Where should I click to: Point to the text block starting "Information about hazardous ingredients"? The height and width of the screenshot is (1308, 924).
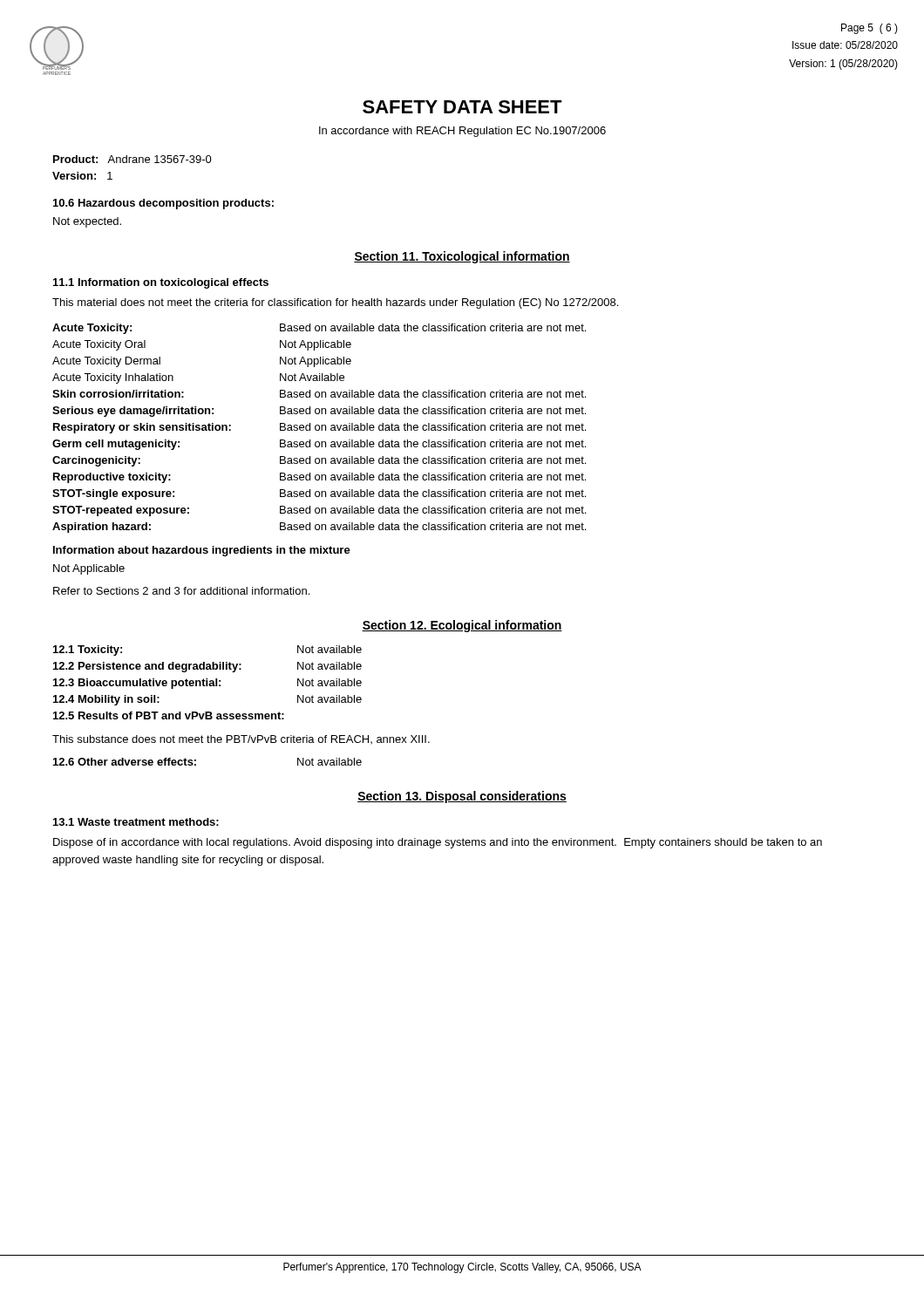coord(202,551)
